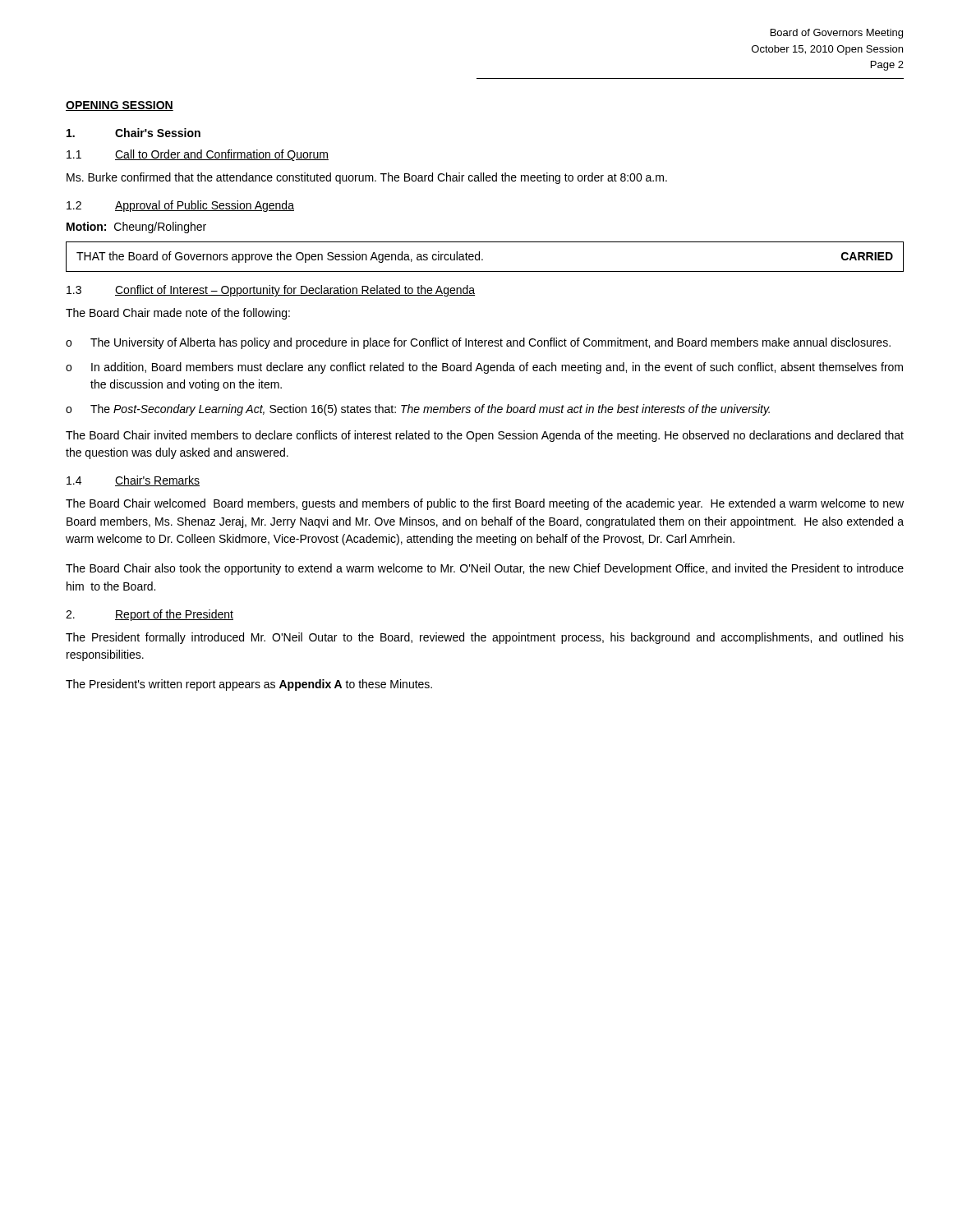
Task: Locate the list item that reads "o The University of Alberta has policy and"
Action: (x=485, y=343)
